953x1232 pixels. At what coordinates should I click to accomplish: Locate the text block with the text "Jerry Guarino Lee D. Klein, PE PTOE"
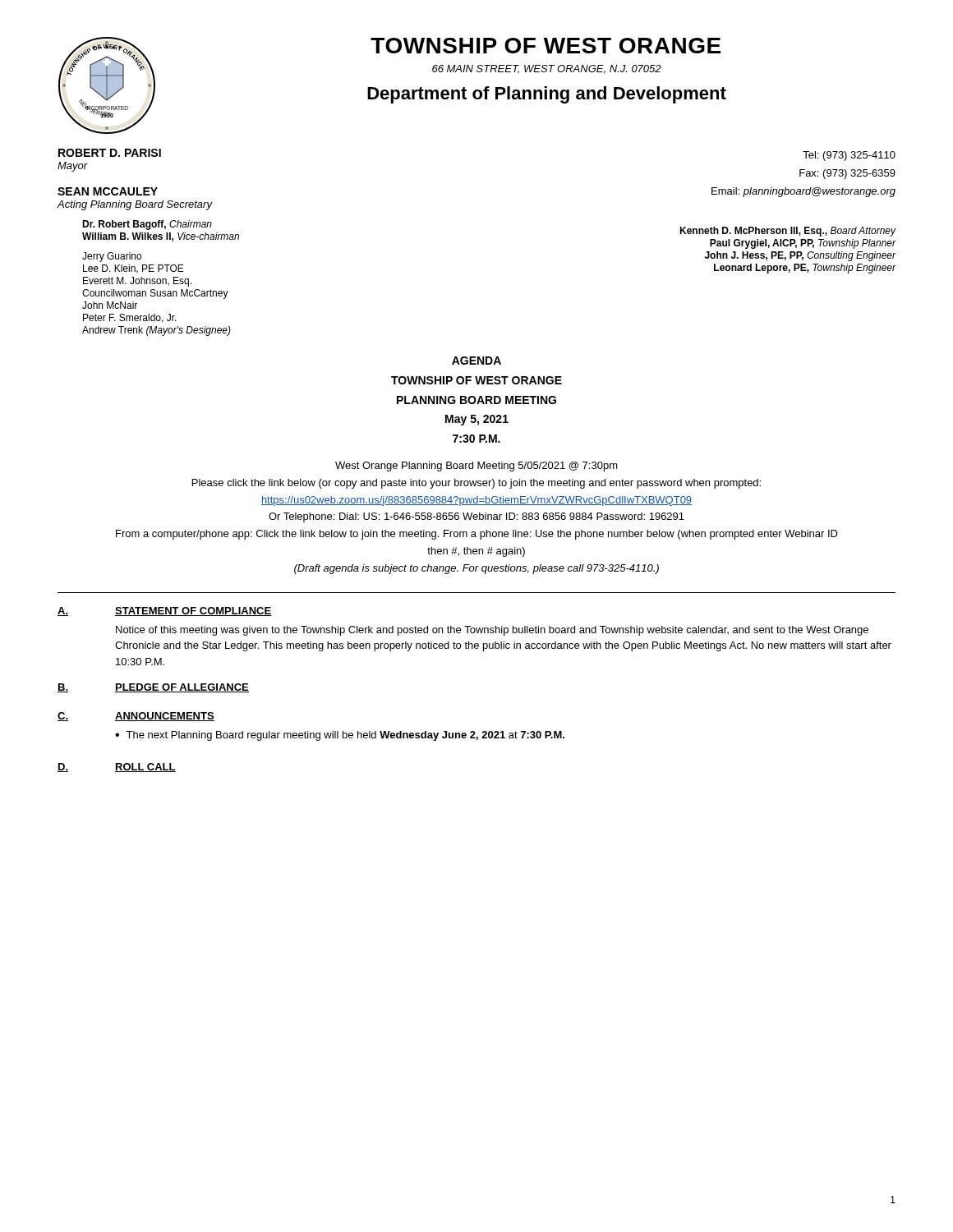pos(193,293)
